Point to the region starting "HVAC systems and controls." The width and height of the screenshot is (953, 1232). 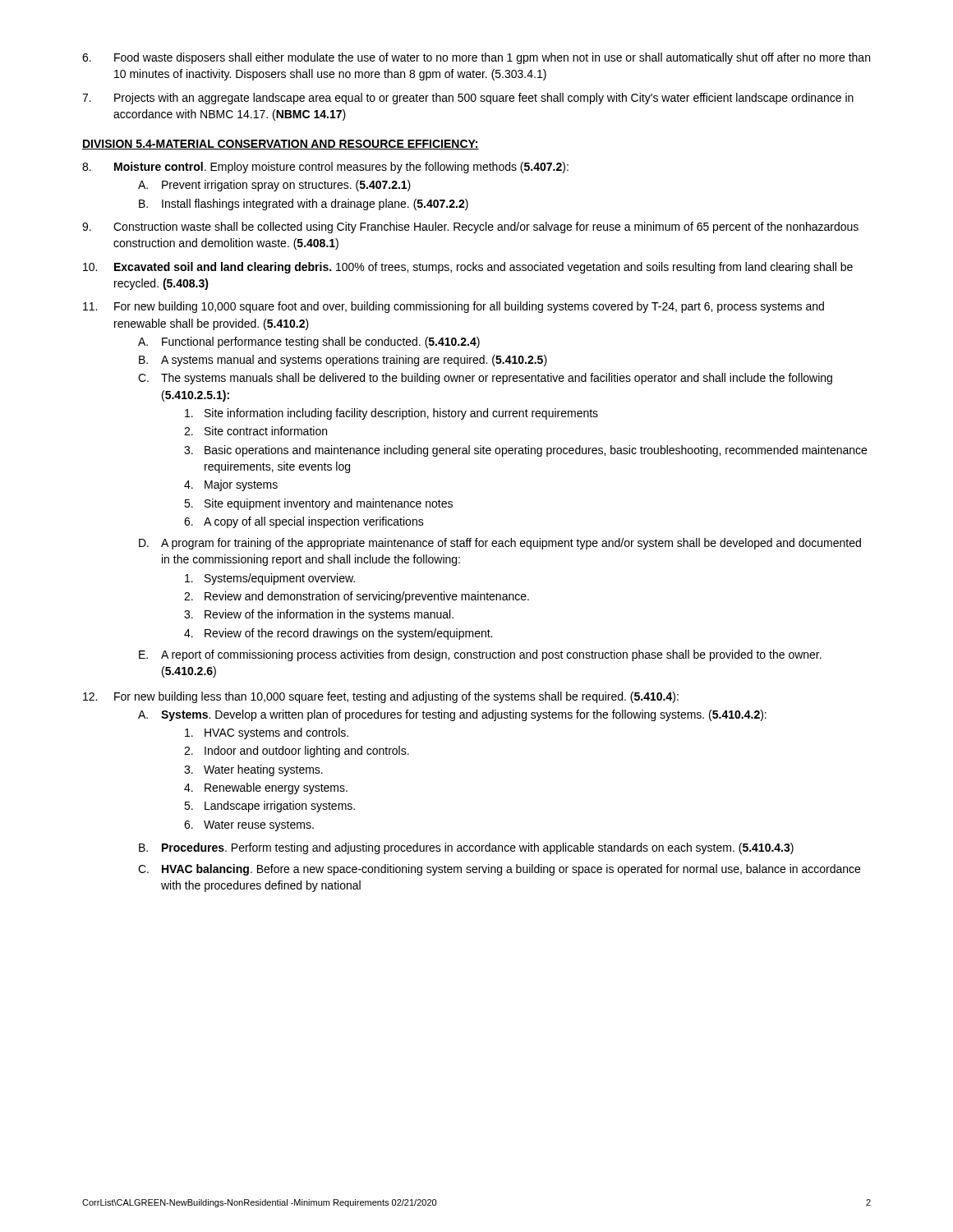pyautogui.click(x=267, y=733)
